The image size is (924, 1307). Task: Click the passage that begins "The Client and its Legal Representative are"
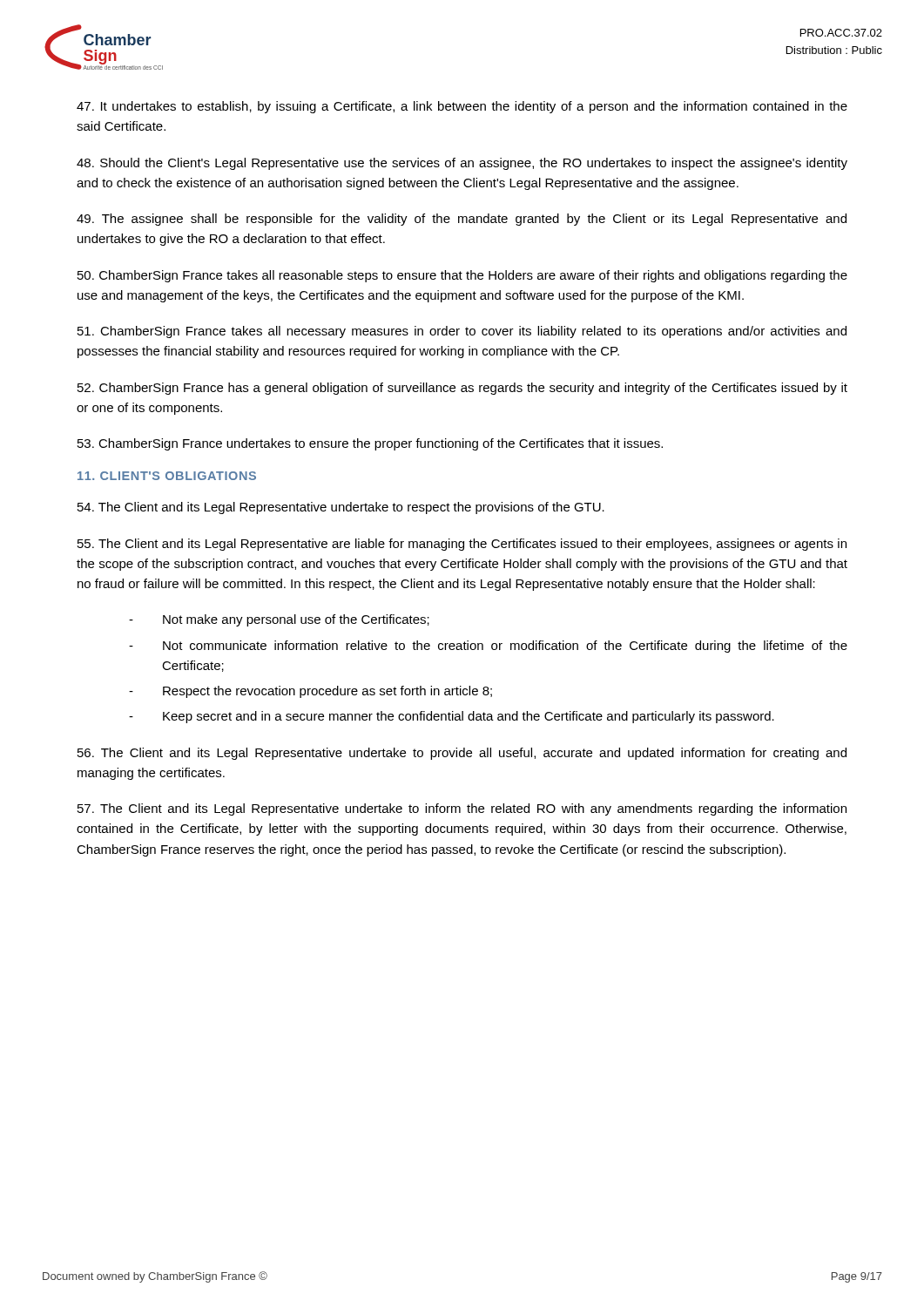(462, 563)
